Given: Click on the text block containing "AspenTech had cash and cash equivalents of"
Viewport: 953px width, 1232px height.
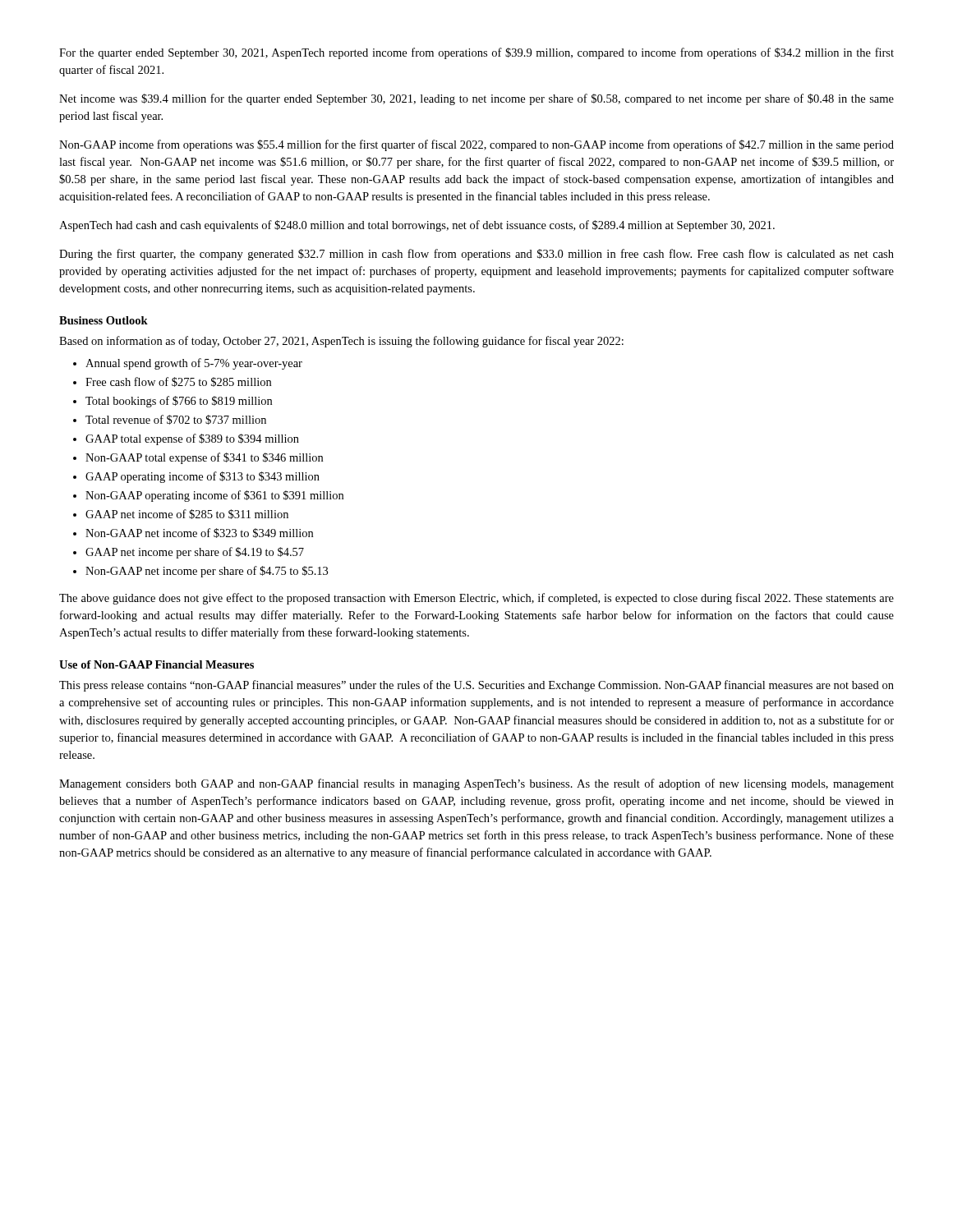Looking at the screenshot, I should (417, 225).
